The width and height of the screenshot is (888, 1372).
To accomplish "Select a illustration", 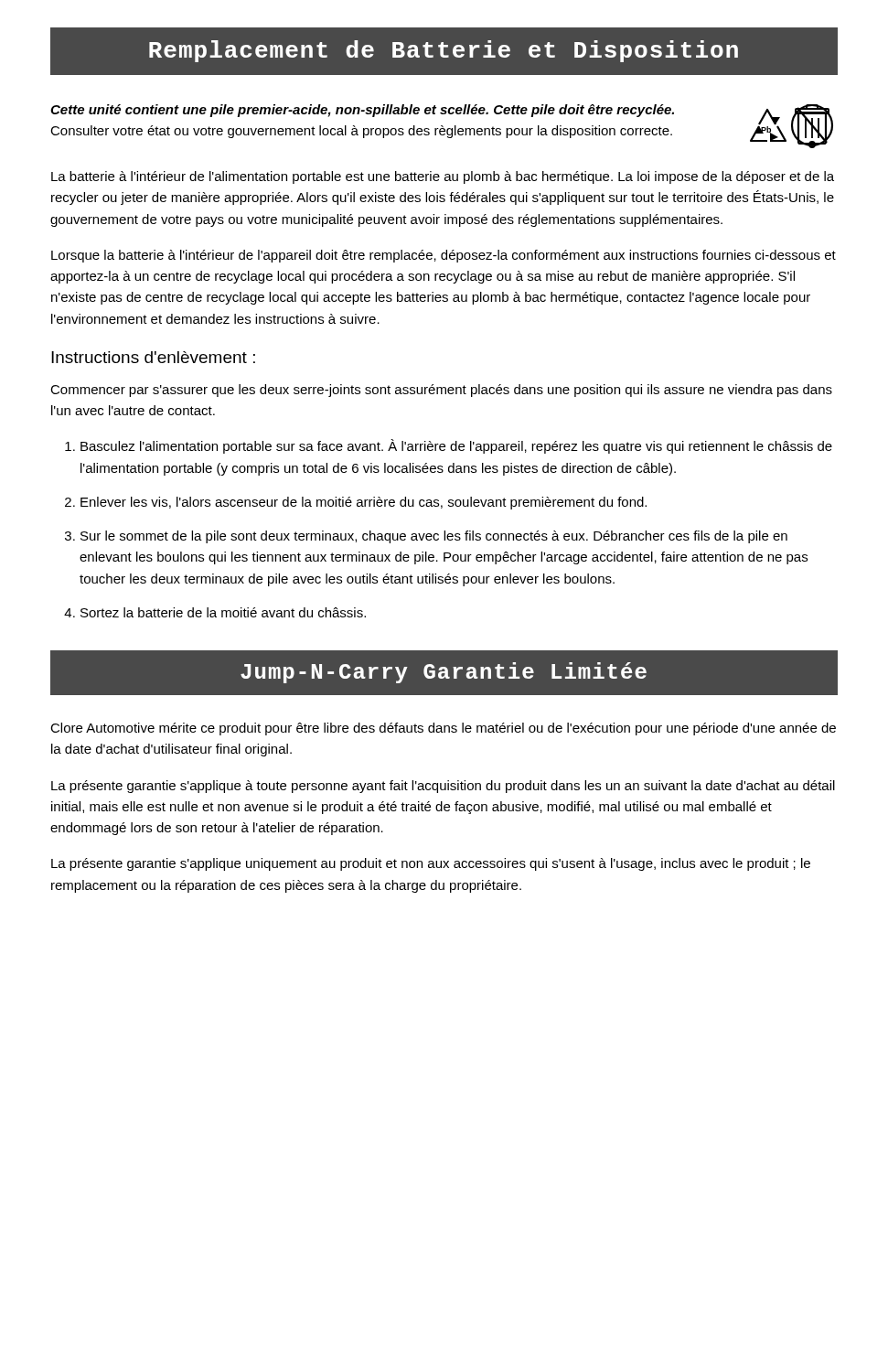I will [790, 124].
